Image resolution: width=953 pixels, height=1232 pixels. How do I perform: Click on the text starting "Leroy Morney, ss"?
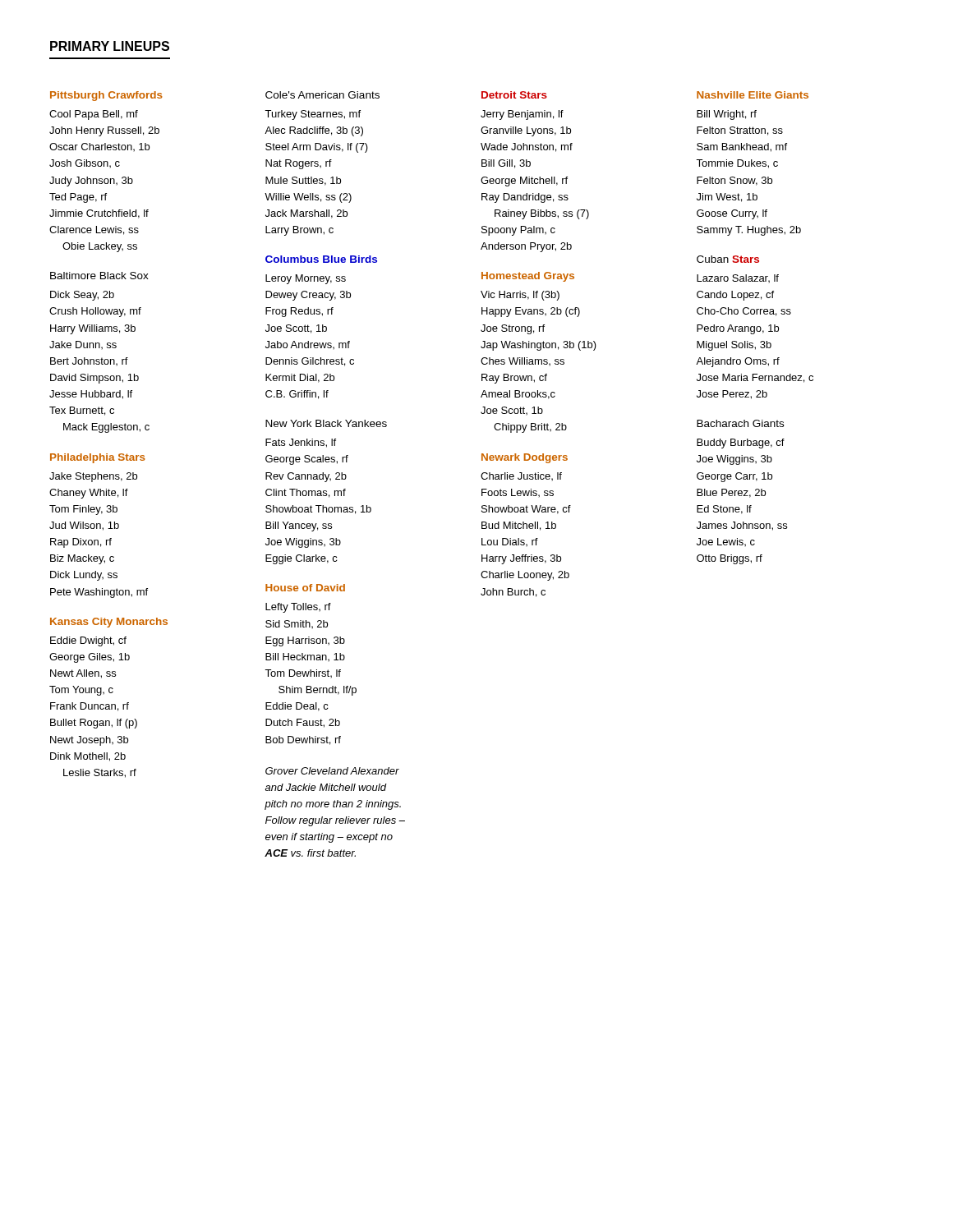tap(305, 278)
